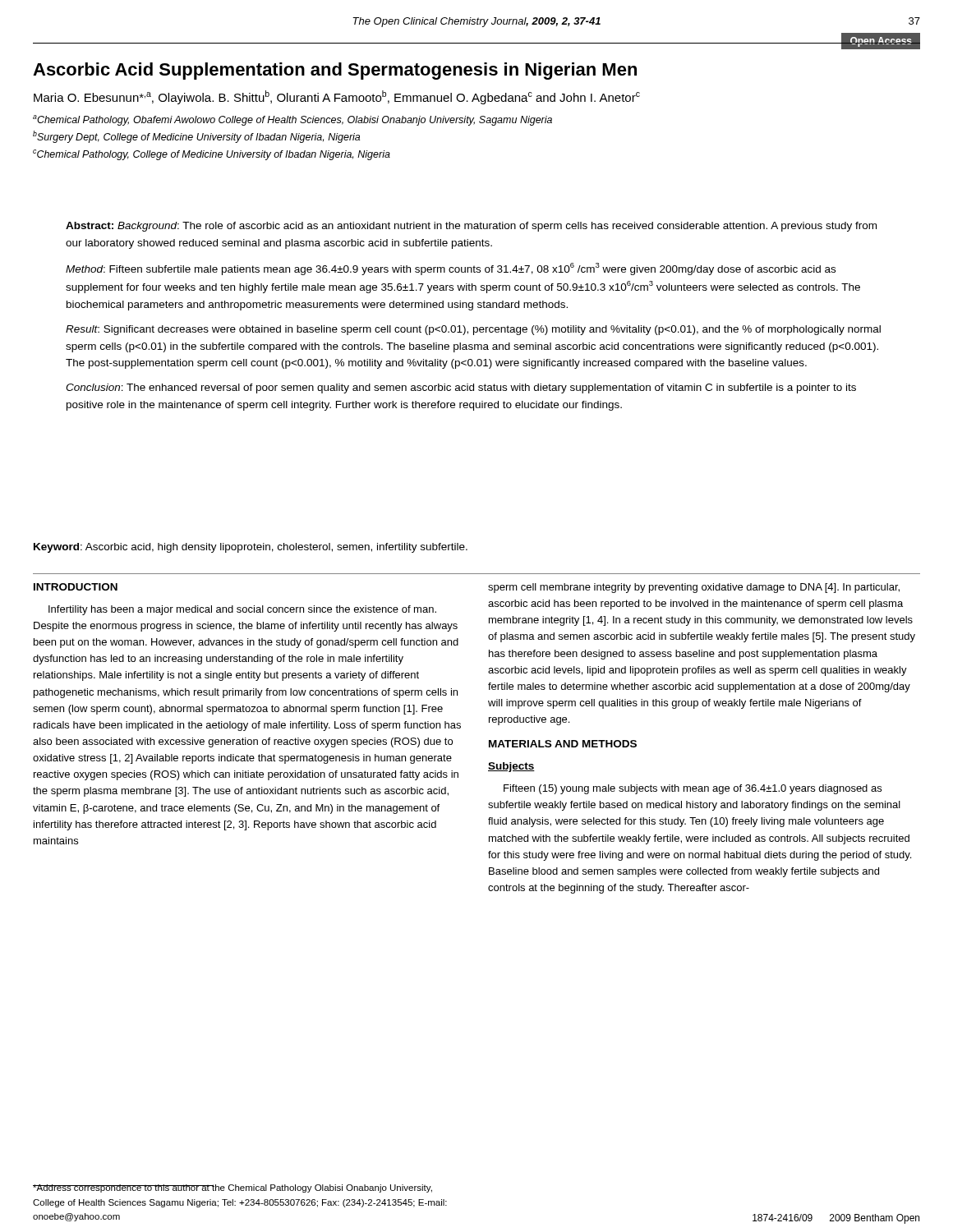
Task: Find the text block containing "Abstract: Background: The role of ascorbic"
Action: tap(472, 234)
